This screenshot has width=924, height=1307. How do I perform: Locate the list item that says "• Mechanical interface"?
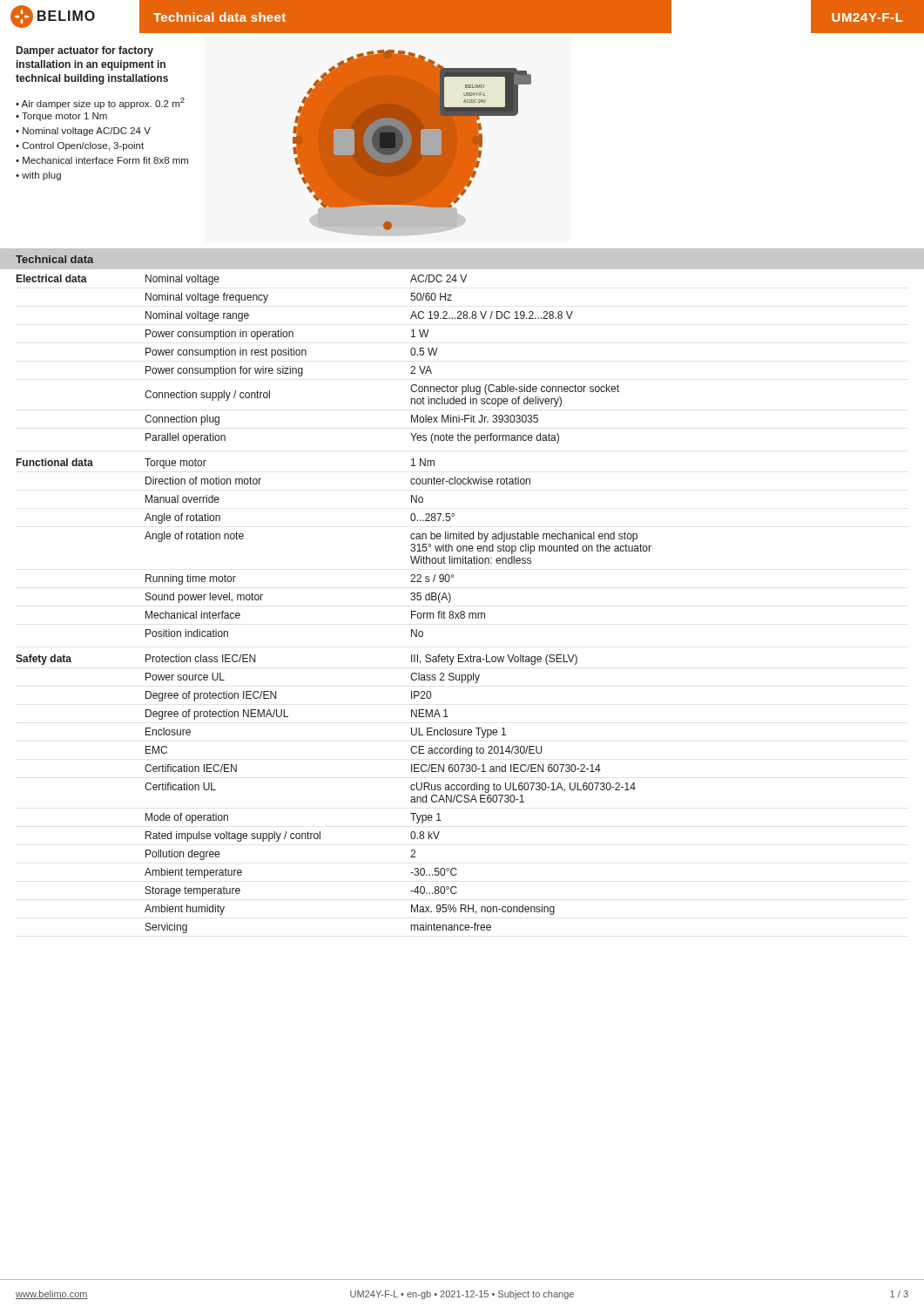(x=102, y=160)
